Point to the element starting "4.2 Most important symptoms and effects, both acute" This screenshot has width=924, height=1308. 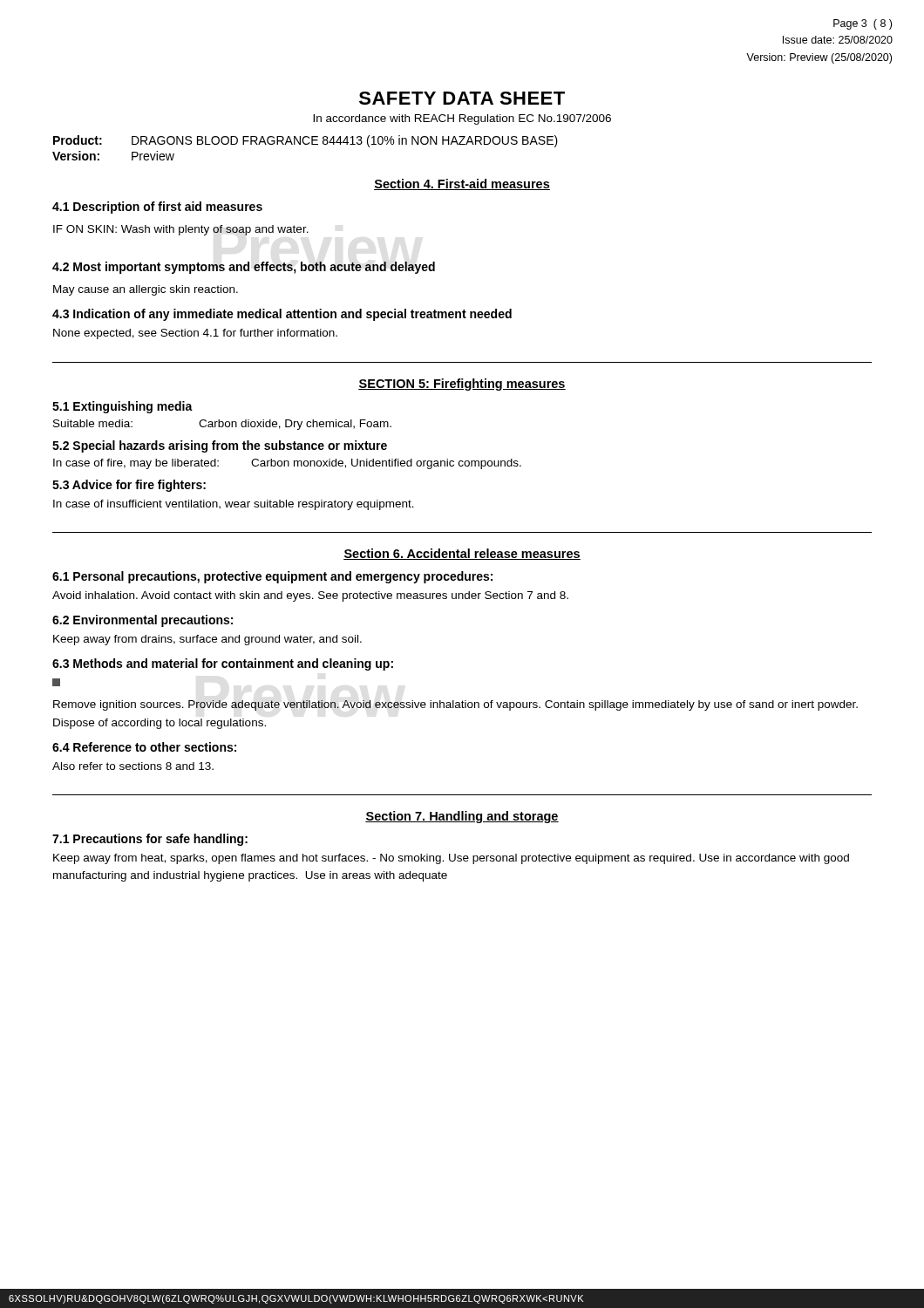point(244,267)
